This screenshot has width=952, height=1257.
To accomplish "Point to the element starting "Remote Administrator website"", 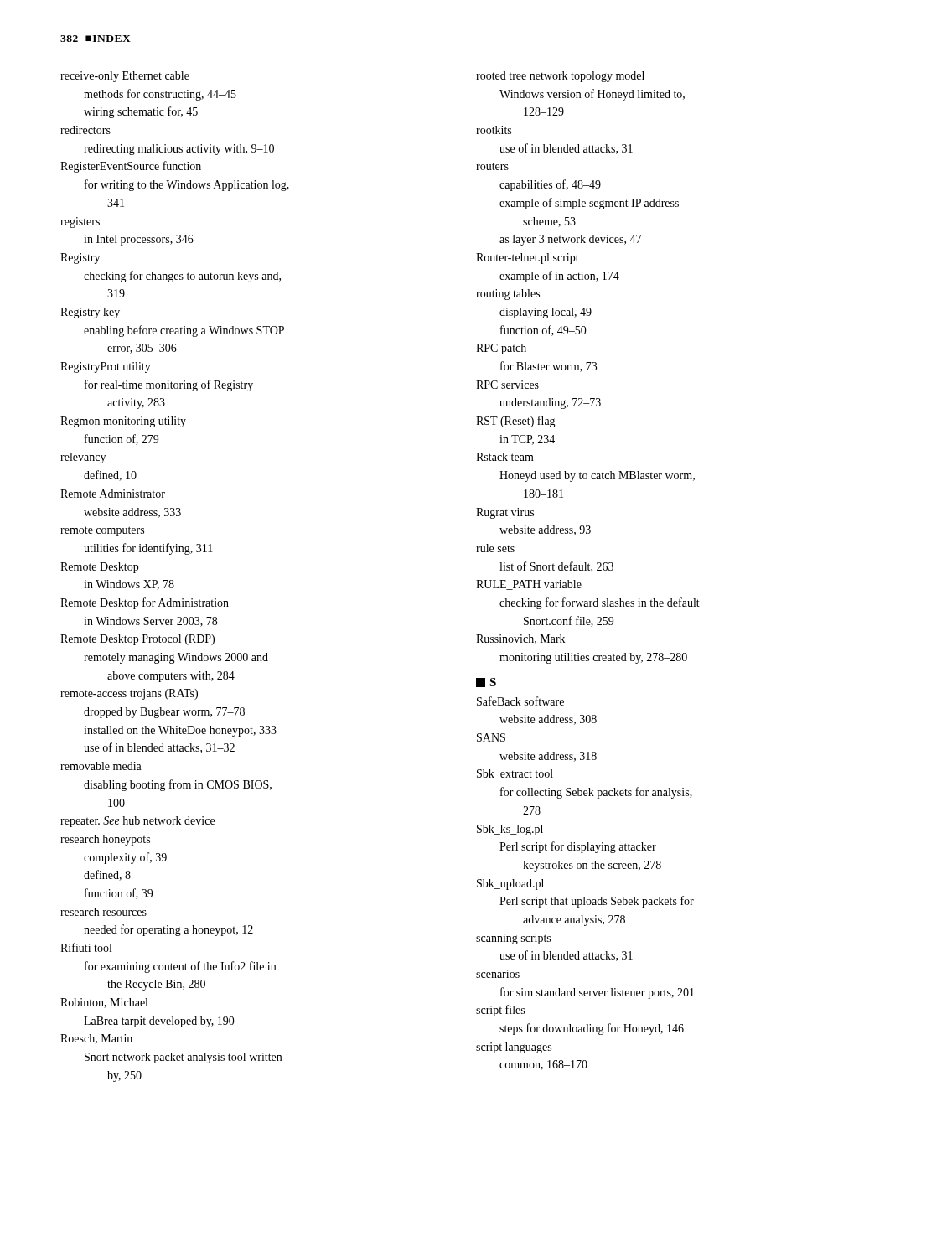I will click(113, 494).
